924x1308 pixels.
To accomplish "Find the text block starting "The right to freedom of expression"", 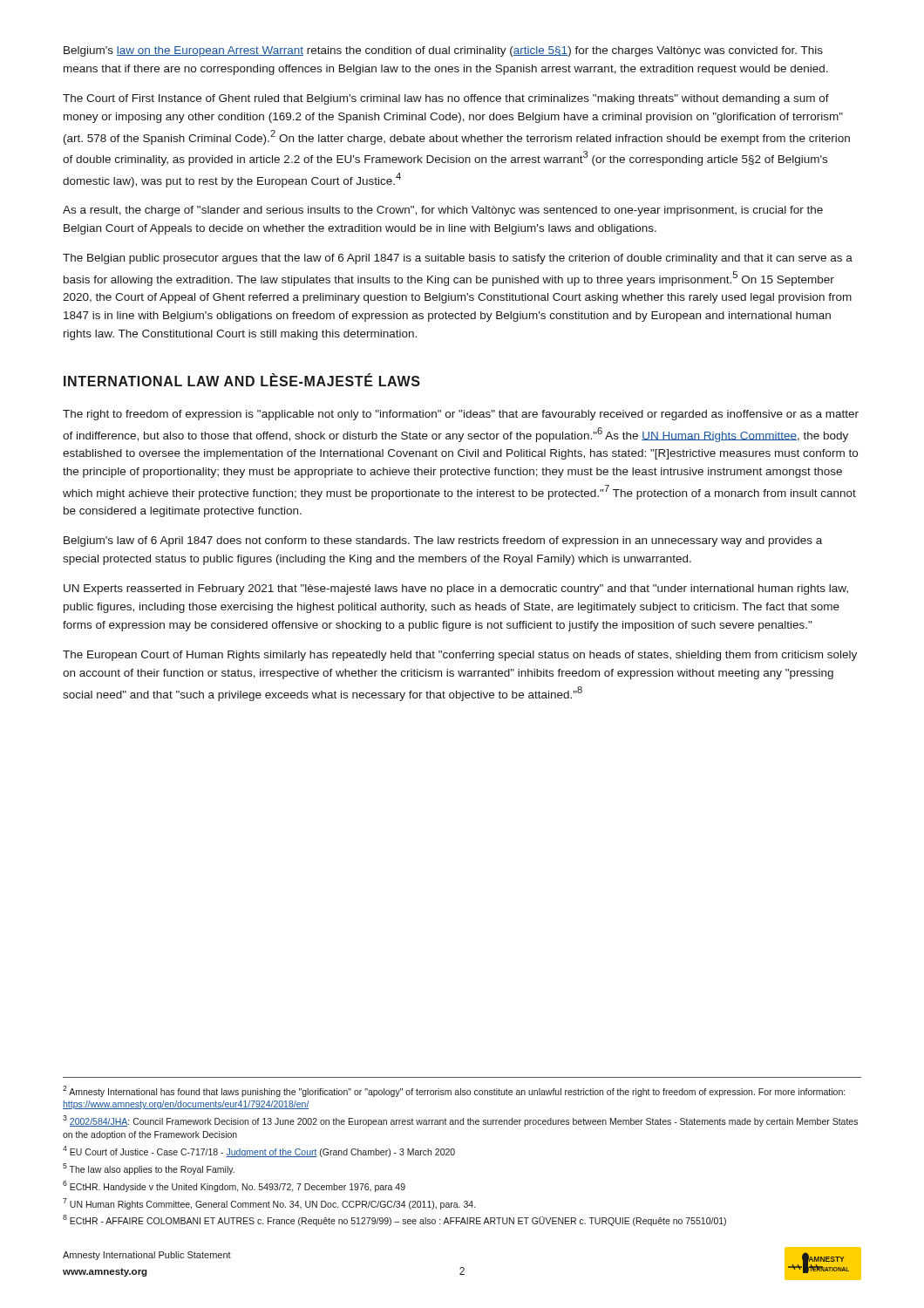I will tap(462, 463).
